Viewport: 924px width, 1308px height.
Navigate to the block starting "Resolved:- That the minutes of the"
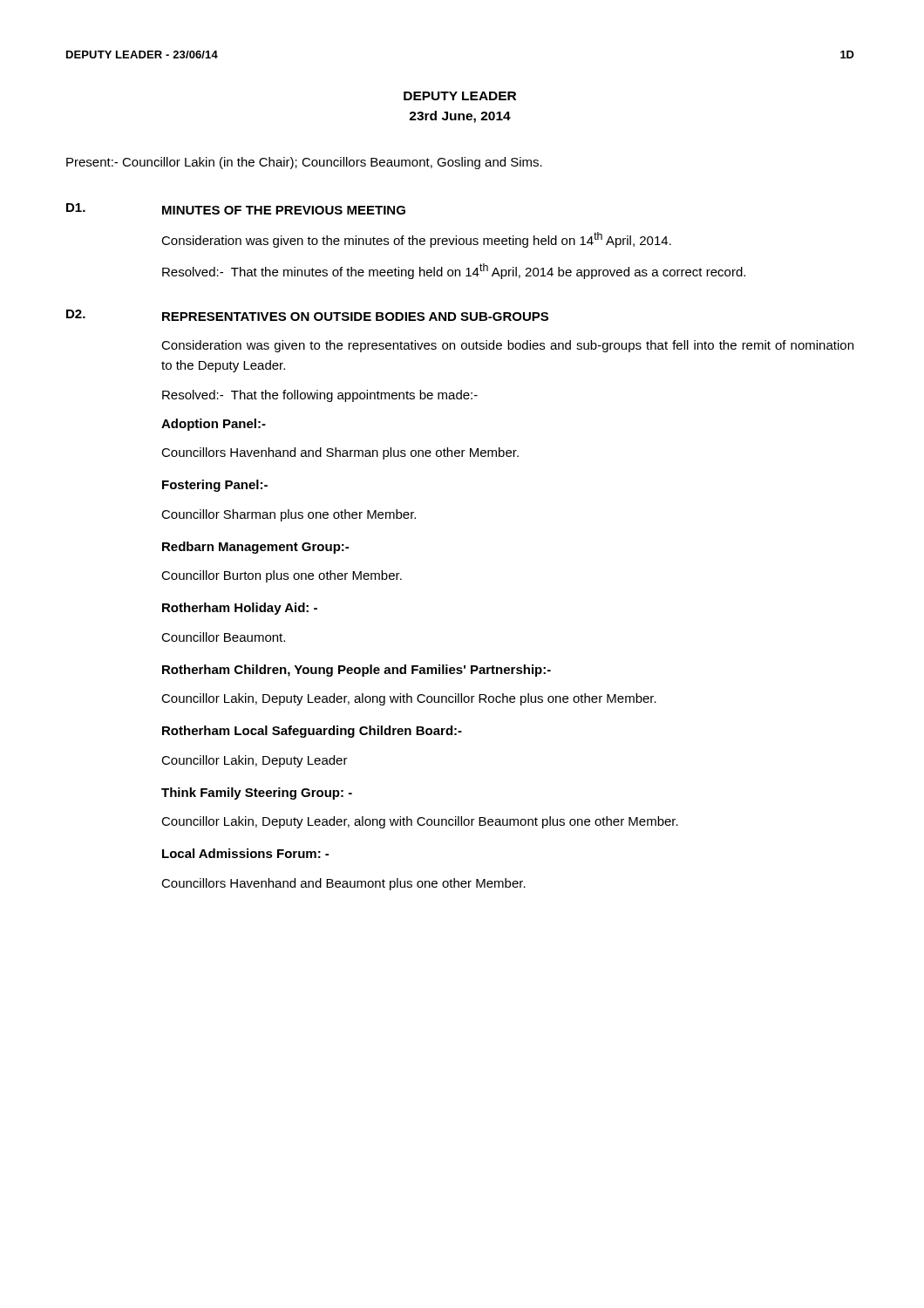click(x=454, y=270)
